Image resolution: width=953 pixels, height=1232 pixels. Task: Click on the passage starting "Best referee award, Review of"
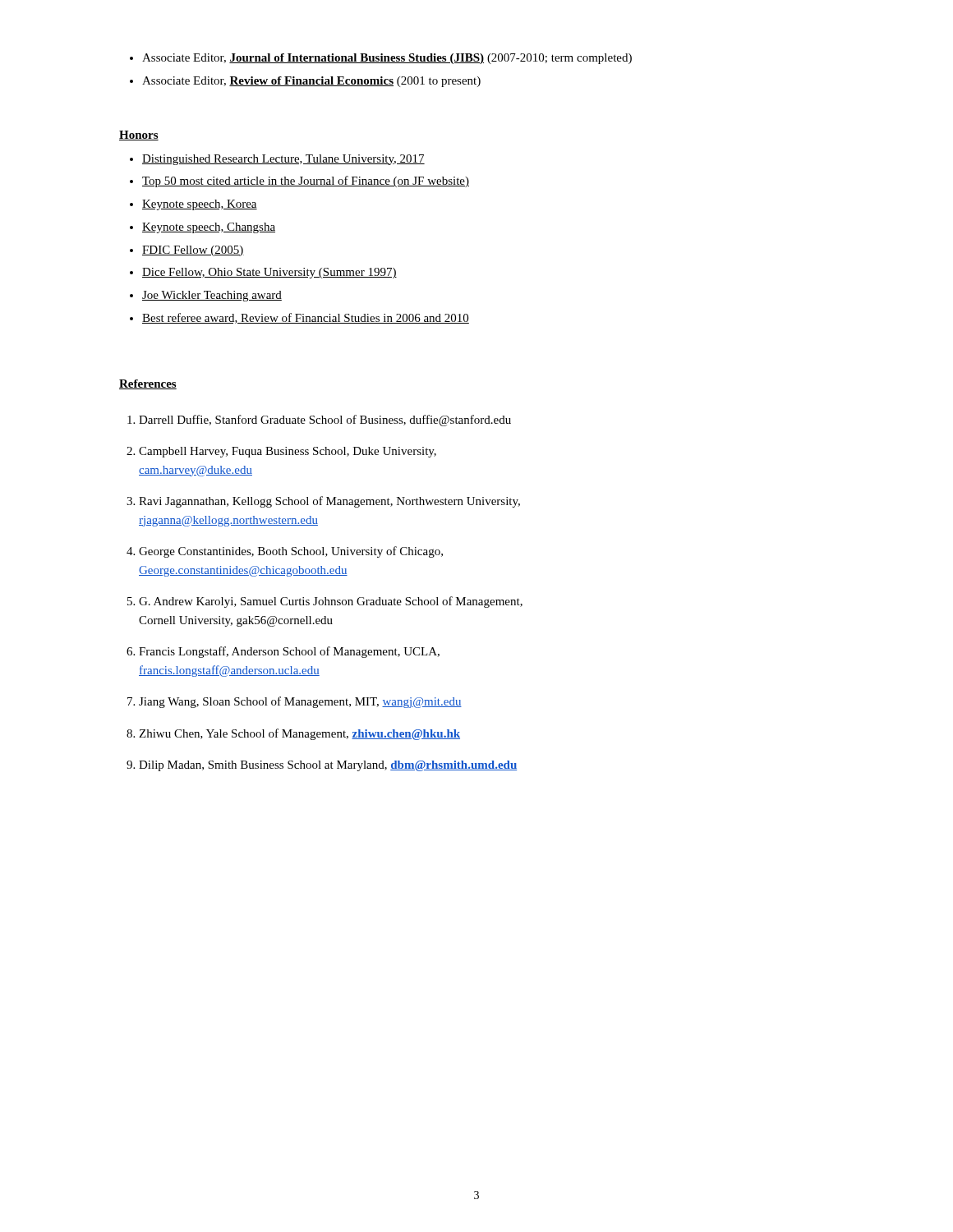(306, 318)
